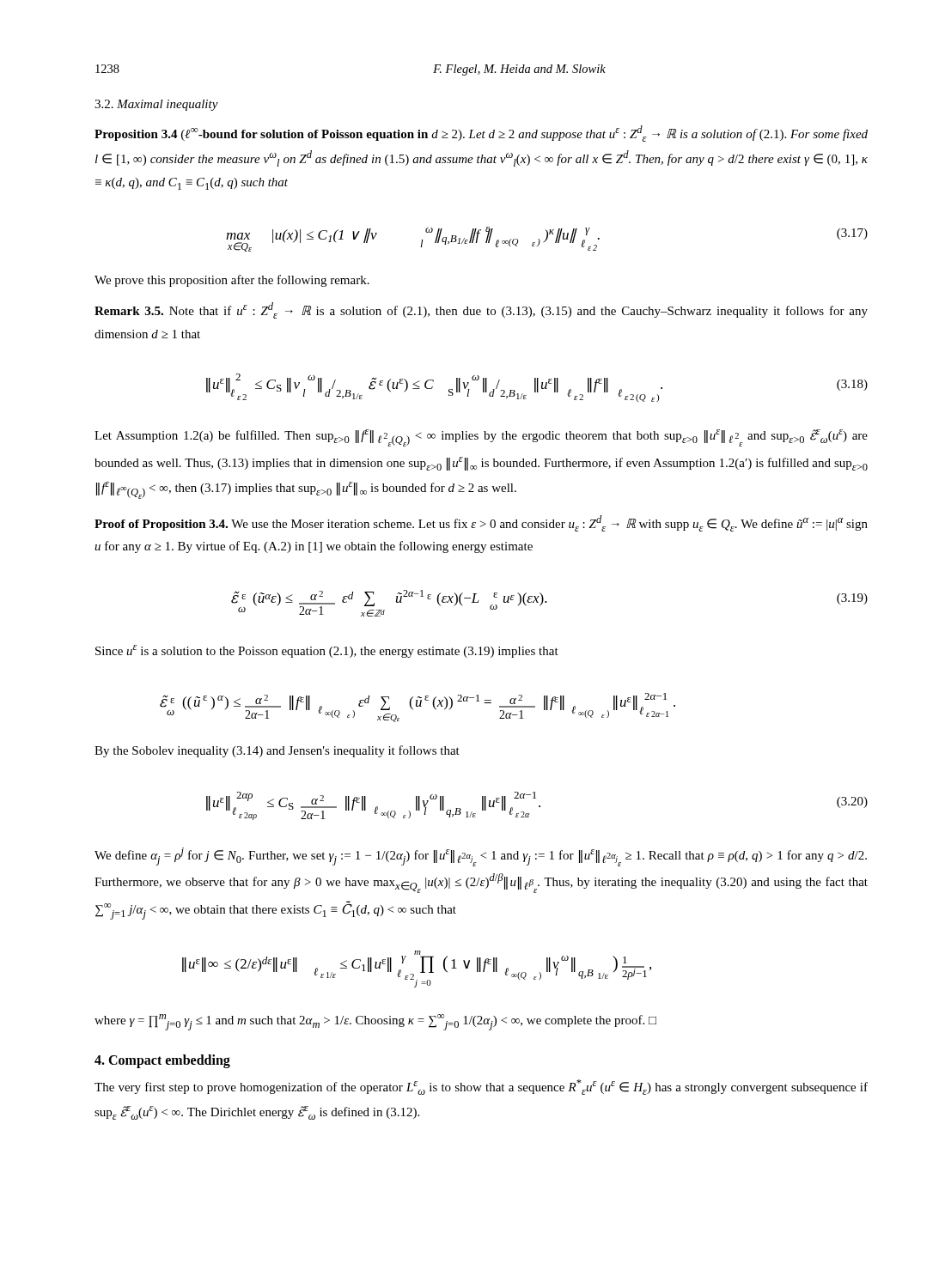This screenshot has width=945, height=1288.
Task: Find the block on this page that starts "Let Assumption 1.2(a) be fulfilled. Then"
Action: tap(481, 463)
